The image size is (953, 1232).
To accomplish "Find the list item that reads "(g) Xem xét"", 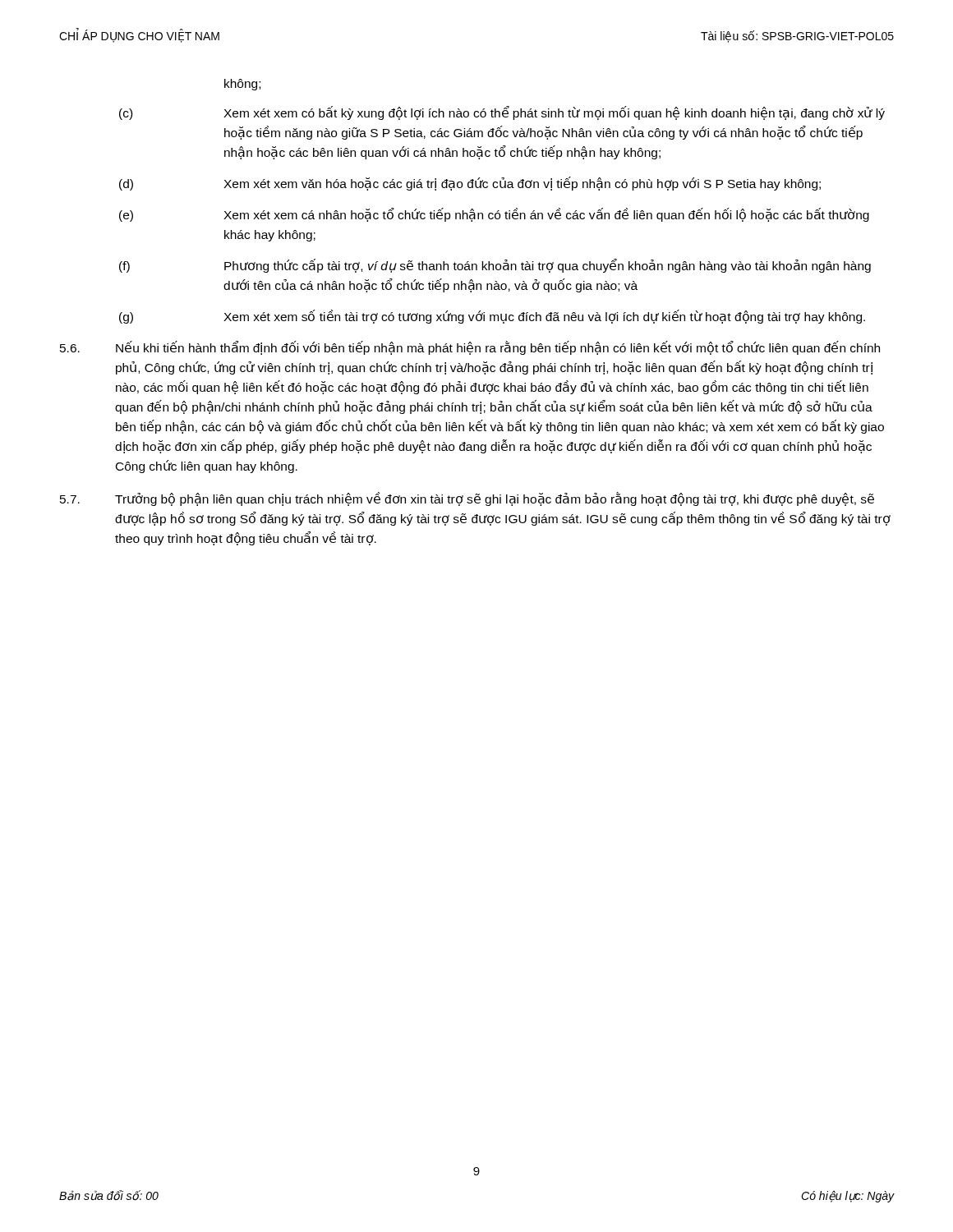I will coord(506,317).
